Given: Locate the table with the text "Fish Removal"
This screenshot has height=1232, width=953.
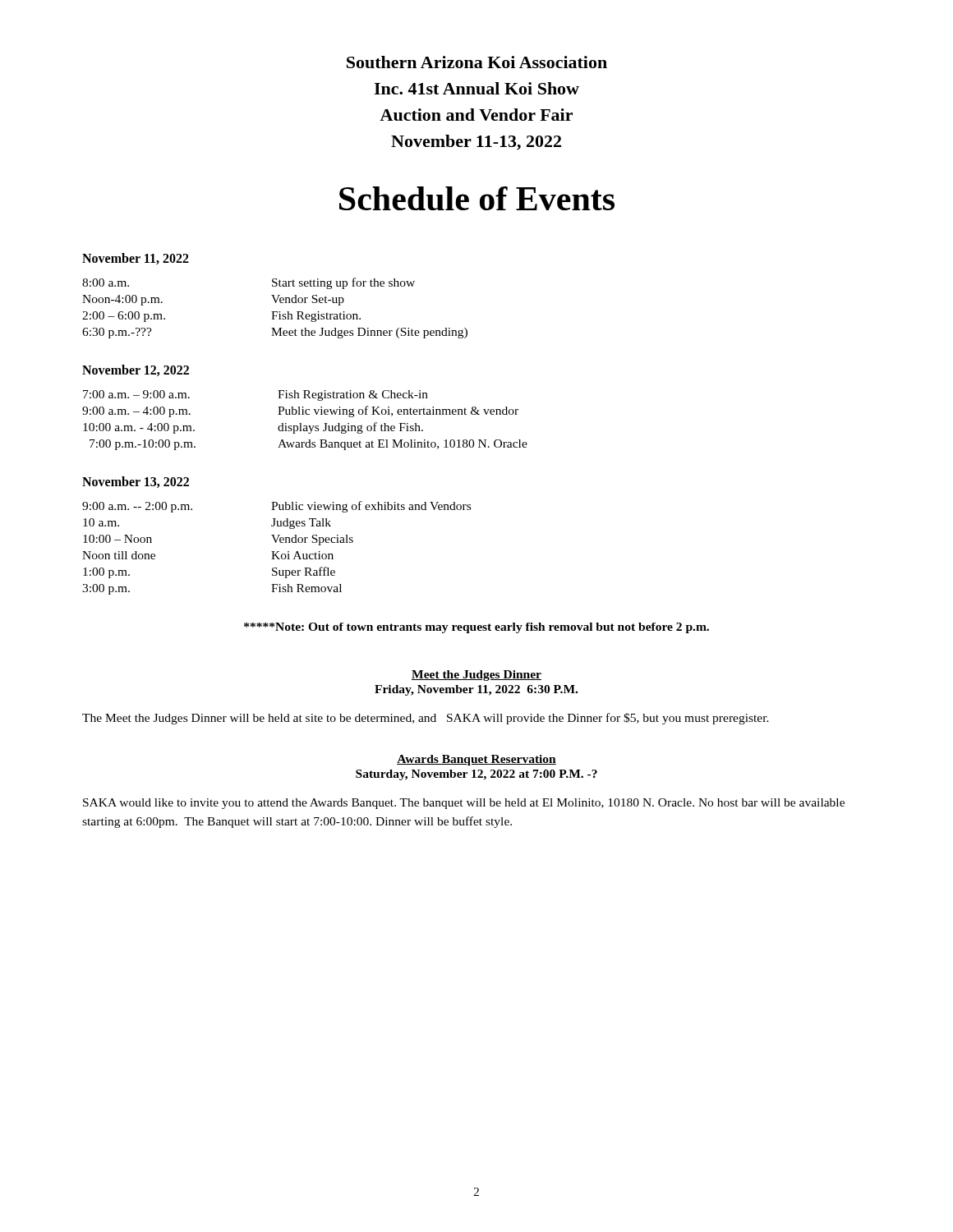Looking at the screenshot, I should pos(476,547).
